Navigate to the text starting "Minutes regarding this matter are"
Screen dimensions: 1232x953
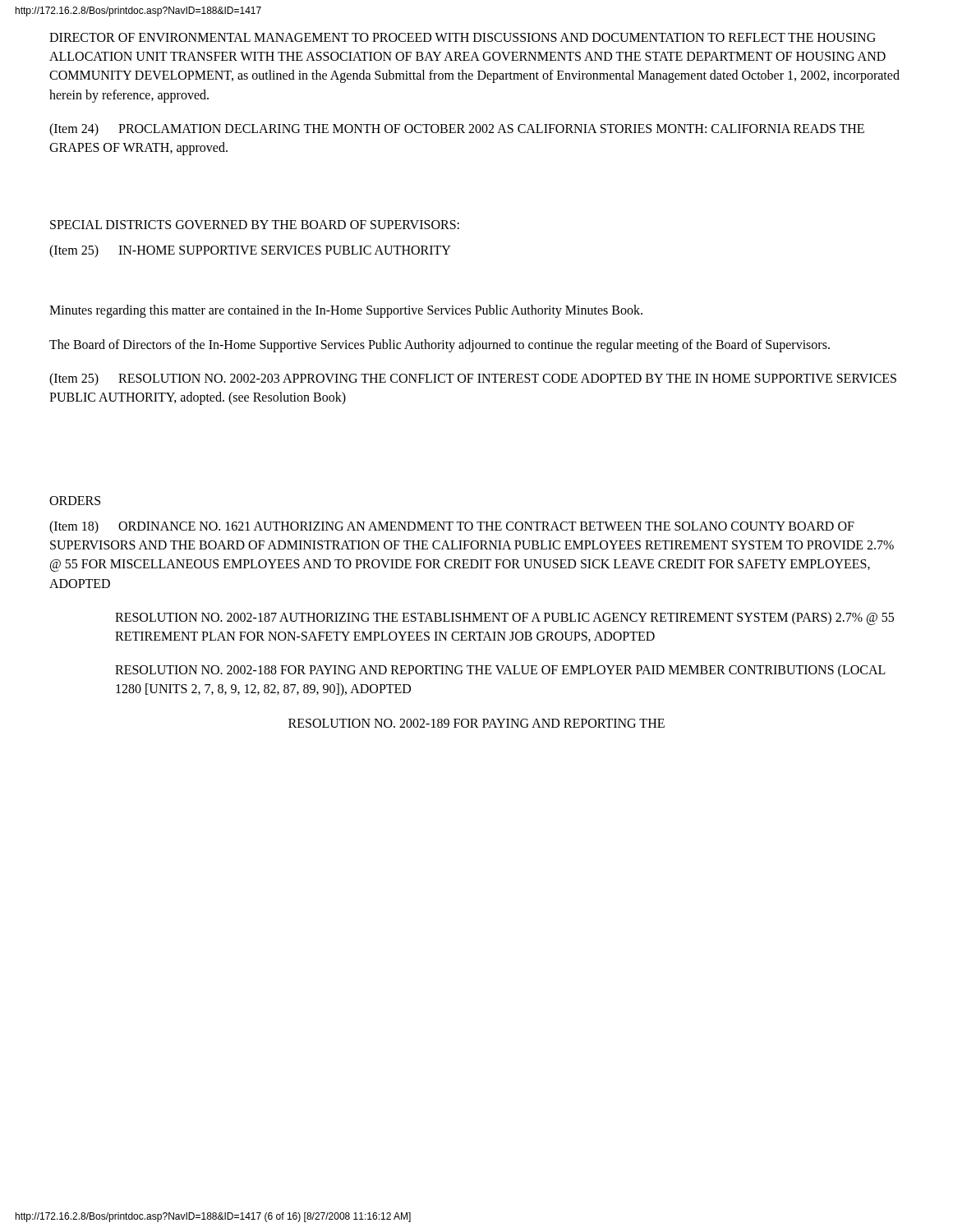(x=346, y=310)
